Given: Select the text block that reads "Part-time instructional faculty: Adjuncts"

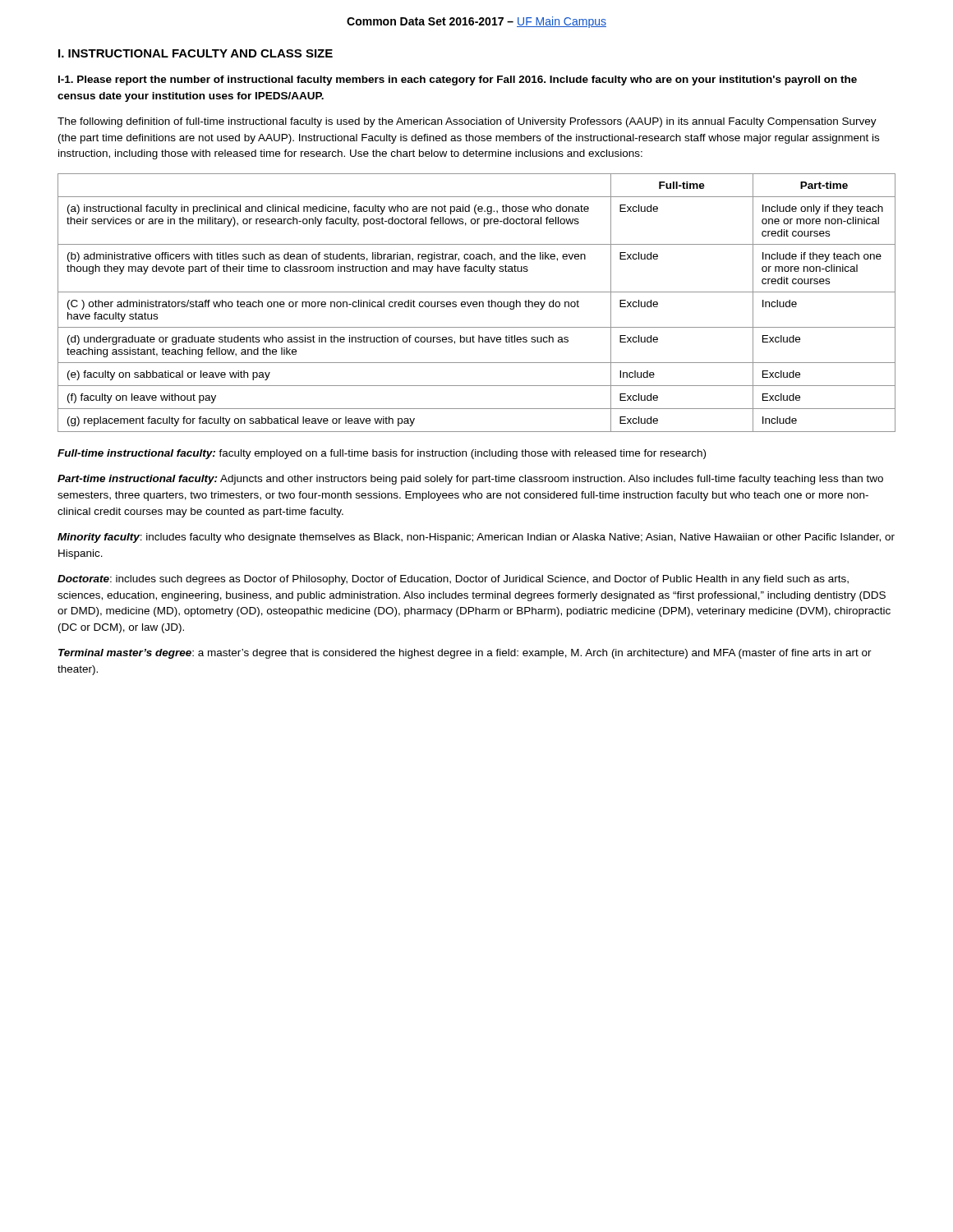Looking at the screenshot, I should [x=470, y=495].
